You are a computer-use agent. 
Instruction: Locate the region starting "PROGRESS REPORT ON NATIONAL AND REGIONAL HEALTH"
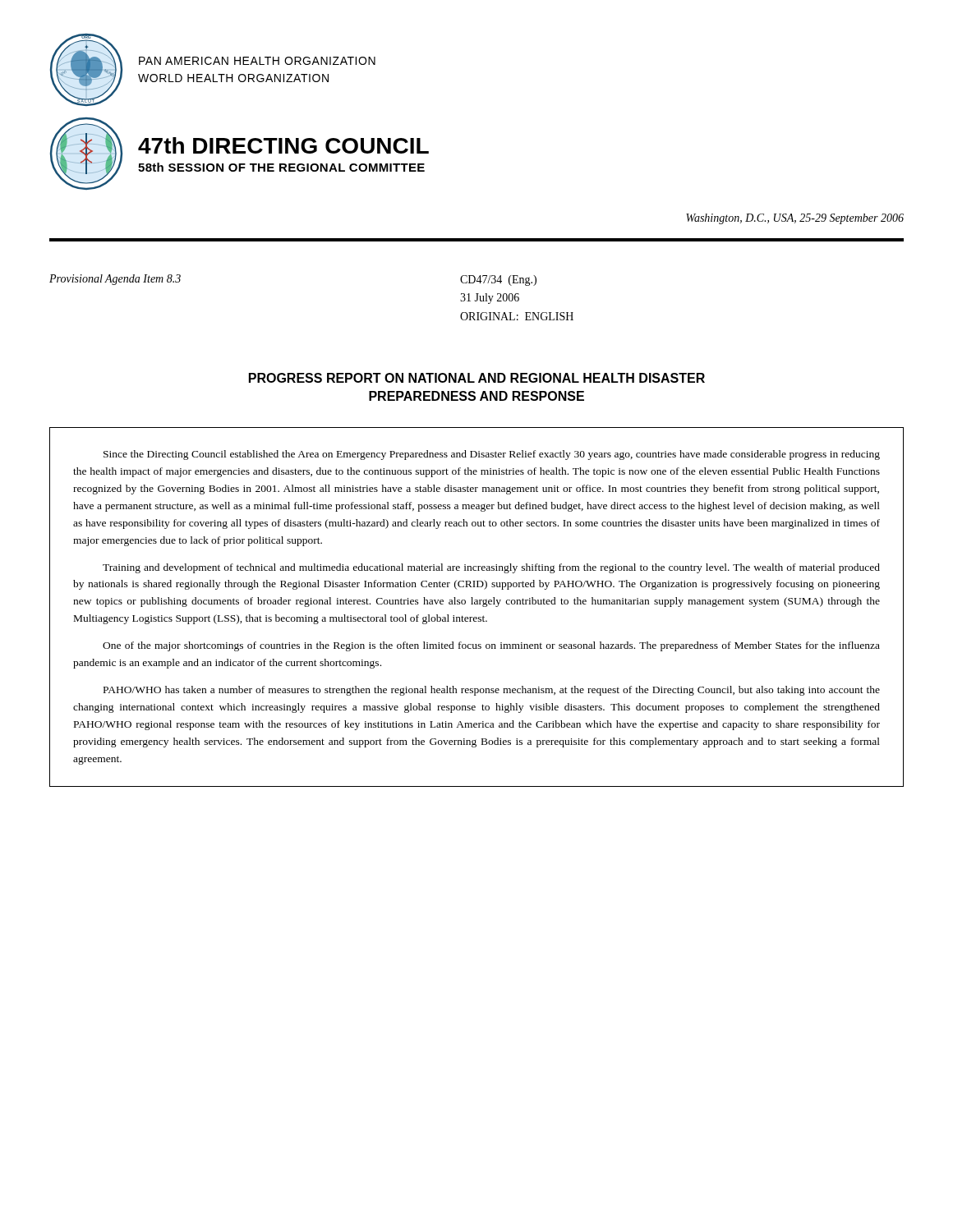pos(476,388)
